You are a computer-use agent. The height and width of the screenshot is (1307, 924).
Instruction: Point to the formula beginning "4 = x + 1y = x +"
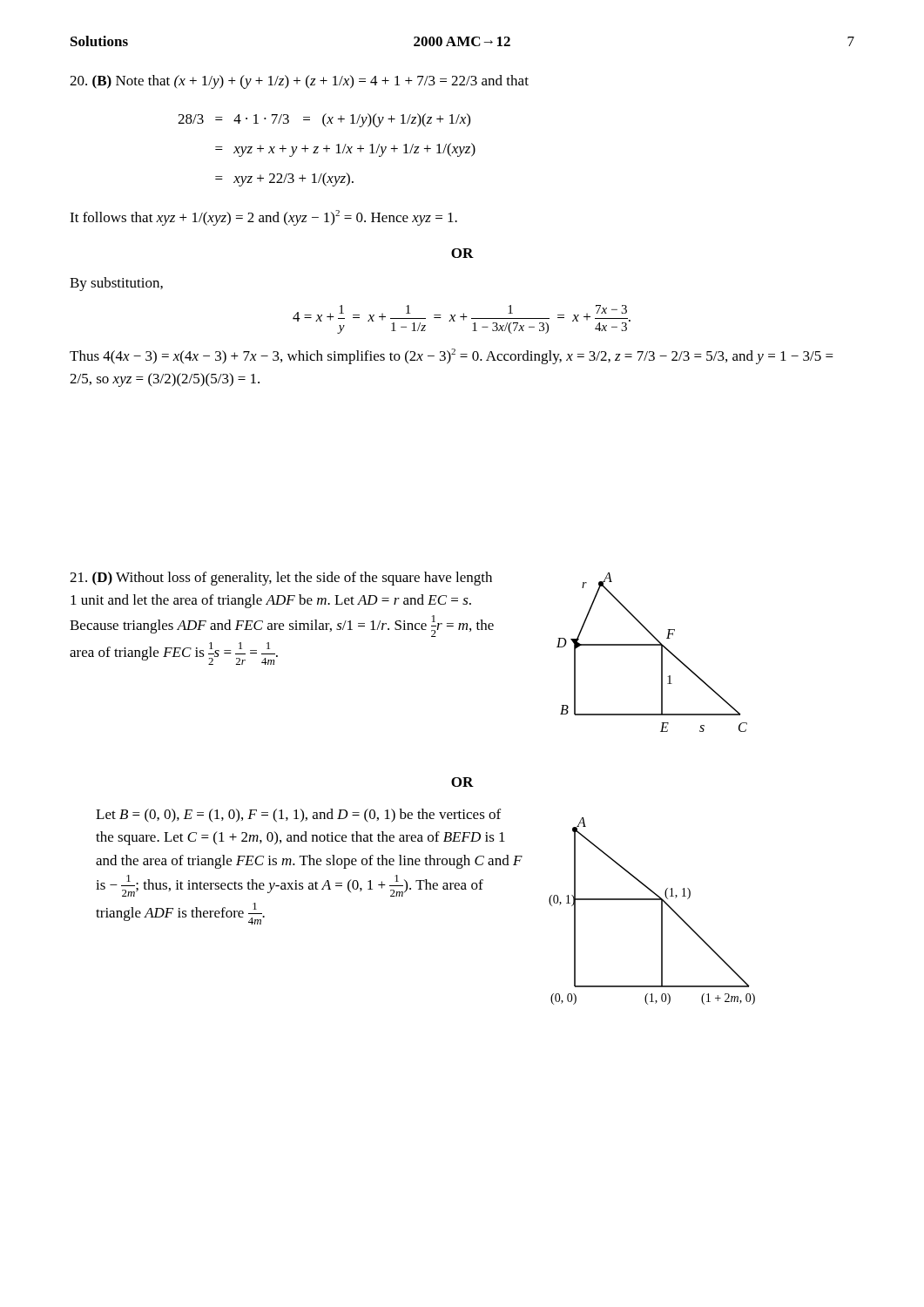pos(462,318)
